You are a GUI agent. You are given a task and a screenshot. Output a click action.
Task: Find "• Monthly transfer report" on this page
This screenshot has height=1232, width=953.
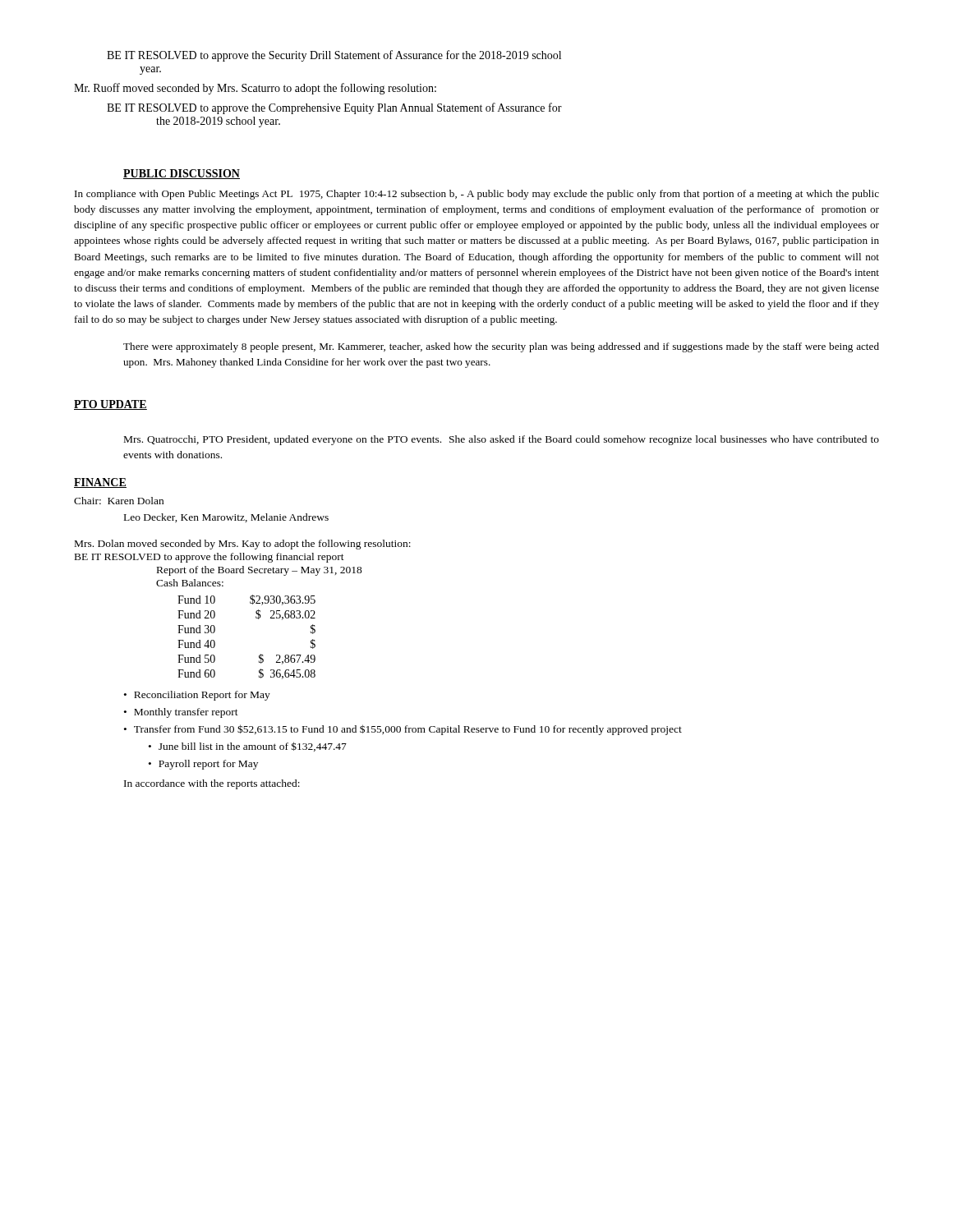(x=180, y=712)
